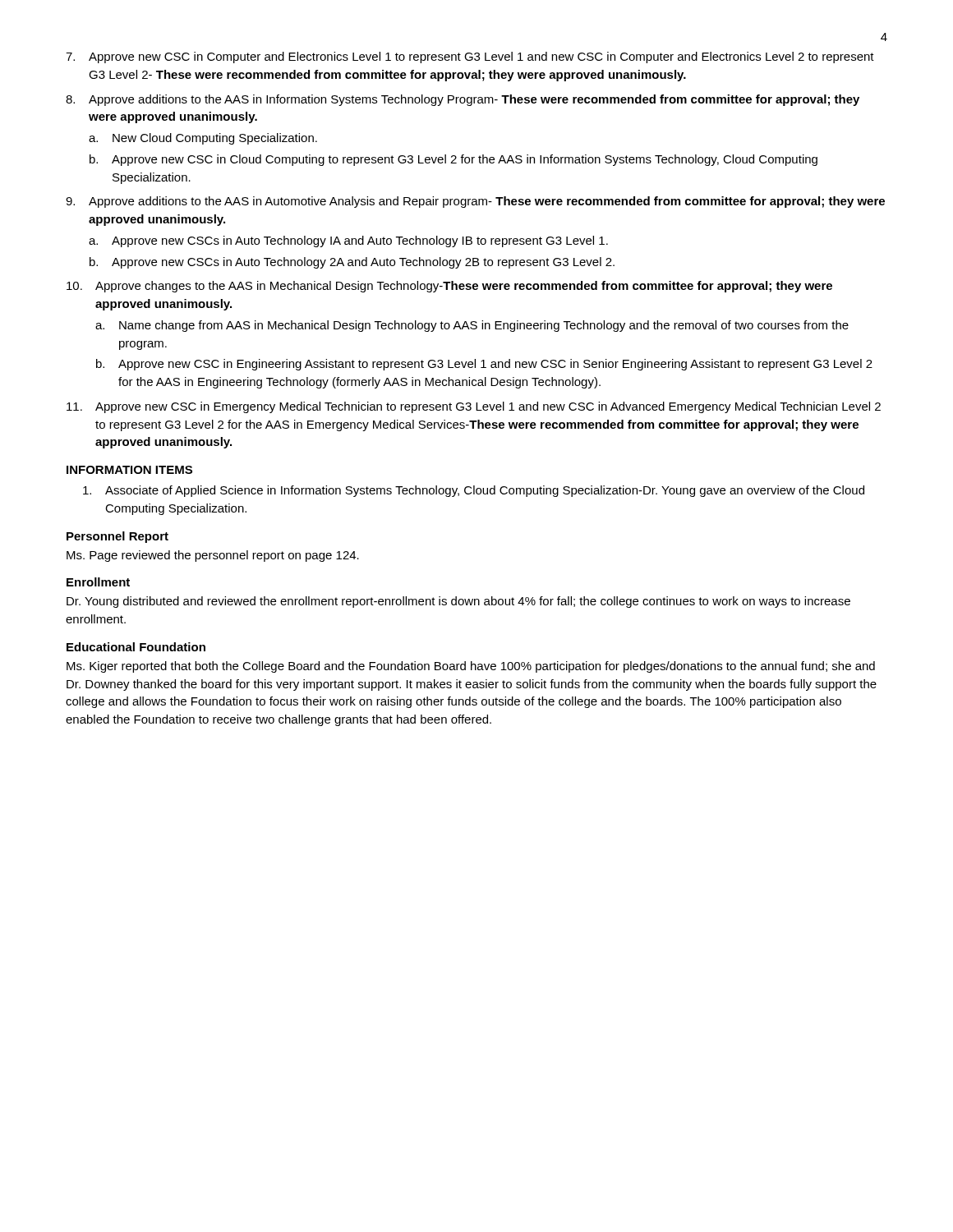Point to the block beginning "11. Approve new CSC in Emergency Medical Technician"
Screen dimensions: 1232x953
pyautogui.click(x=476, y=424)
